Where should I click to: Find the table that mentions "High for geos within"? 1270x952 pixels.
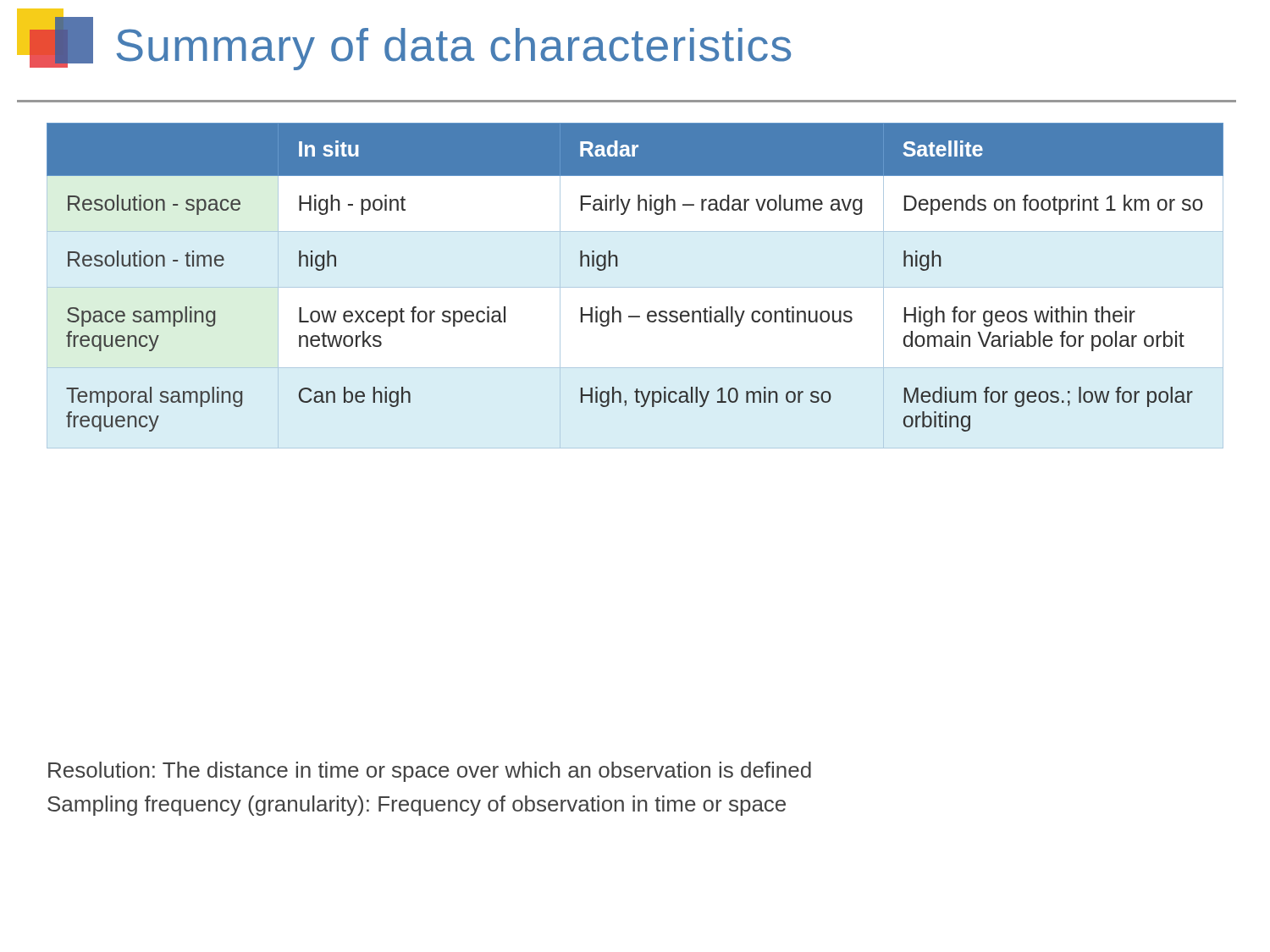pos(635,286)
